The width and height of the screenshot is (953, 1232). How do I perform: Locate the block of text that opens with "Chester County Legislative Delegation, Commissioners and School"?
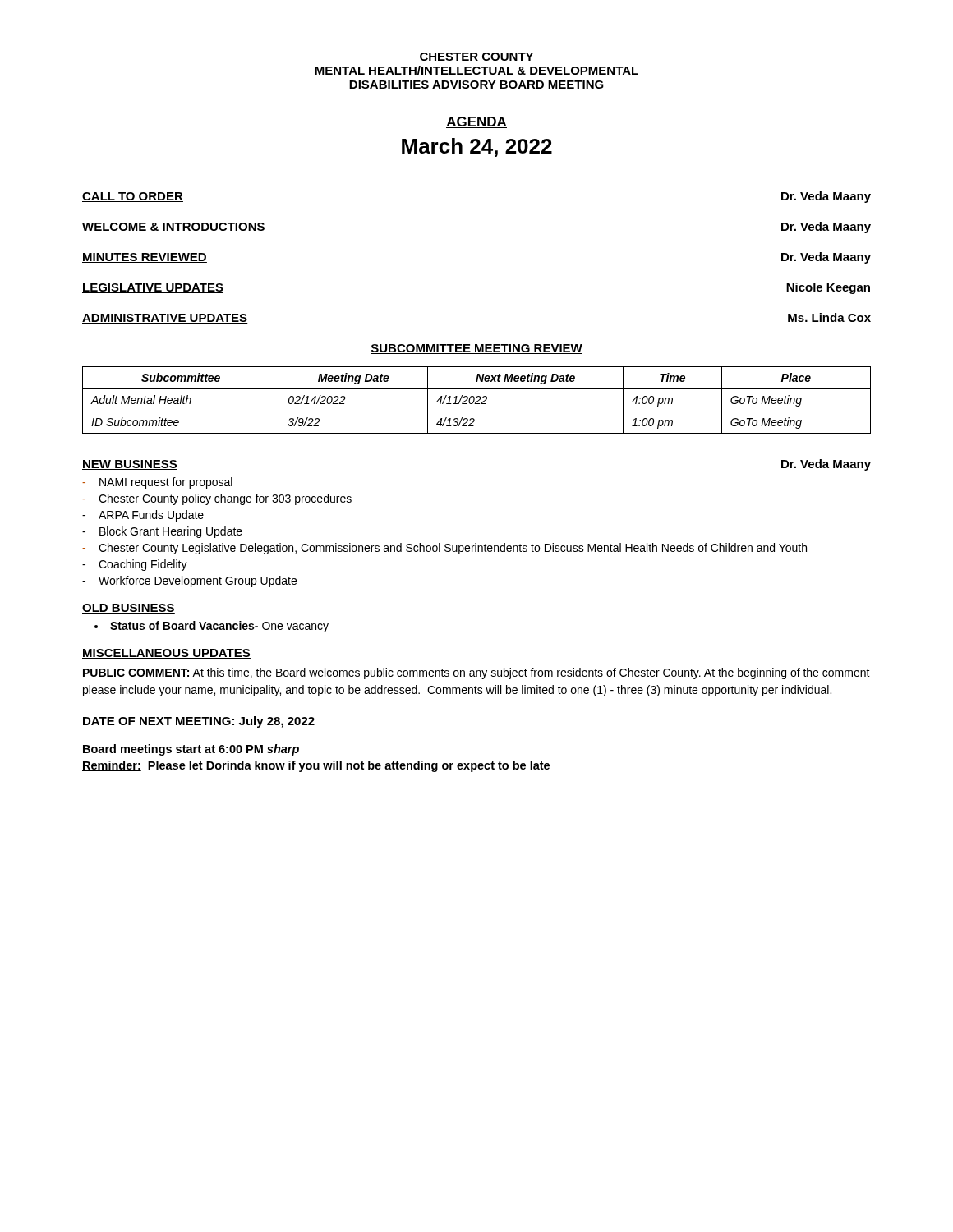(x=445, y=548)
